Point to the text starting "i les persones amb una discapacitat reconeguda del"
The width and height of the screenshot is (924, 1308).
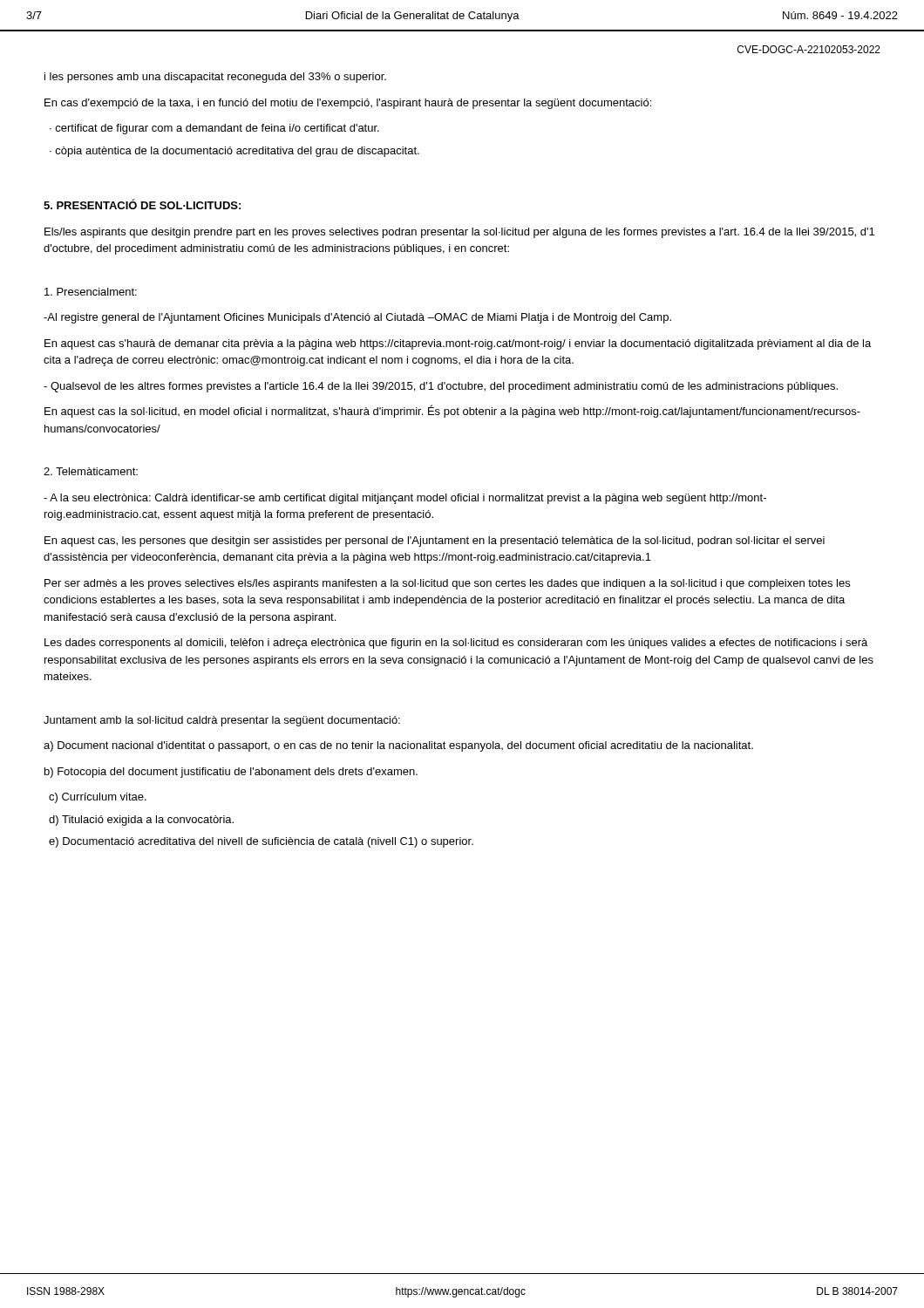[x=215, y=76]
